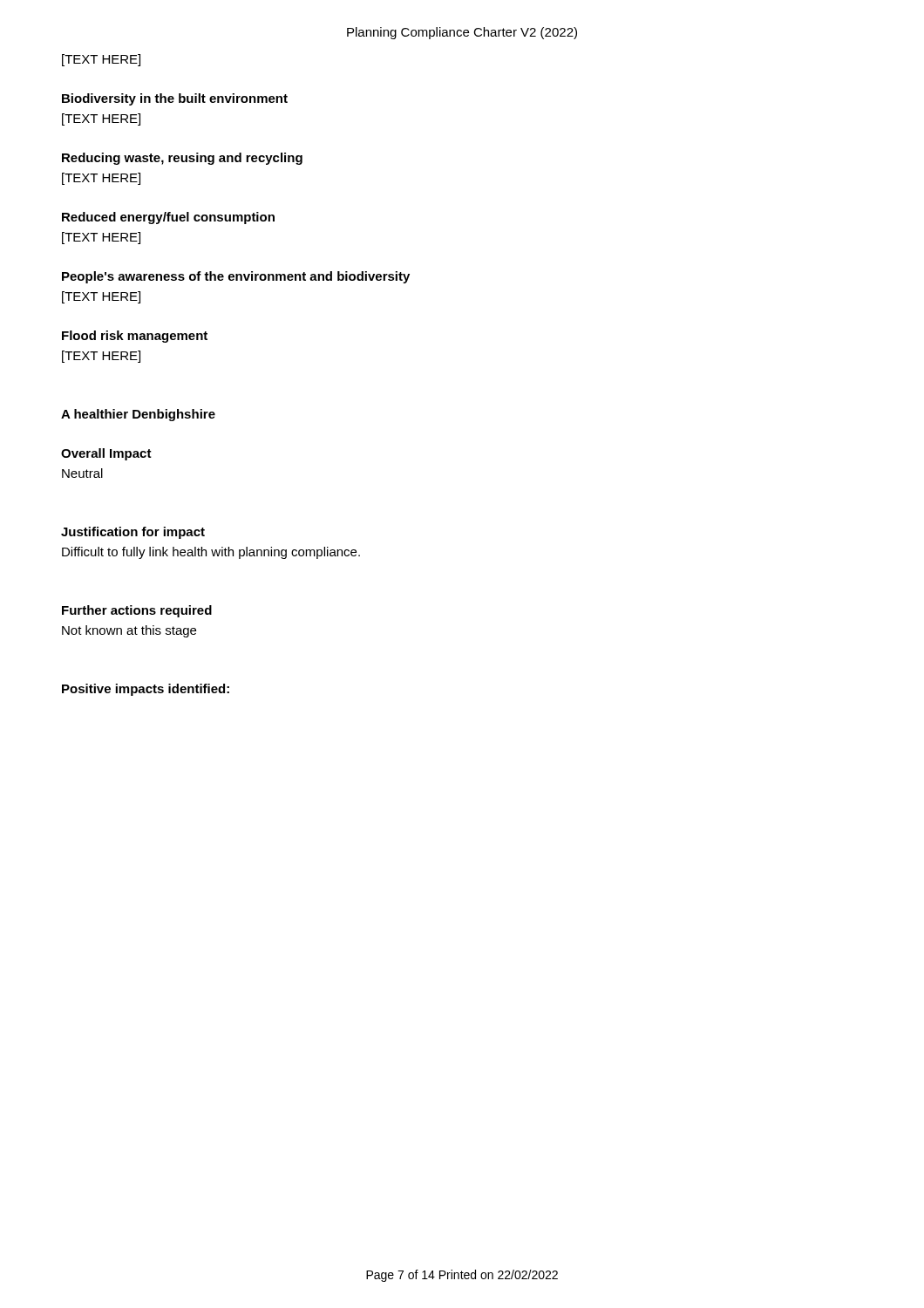Locate the section header that says "Reducing waste, reusing"
Viewport: 924px width, 1308px height.
182,157
